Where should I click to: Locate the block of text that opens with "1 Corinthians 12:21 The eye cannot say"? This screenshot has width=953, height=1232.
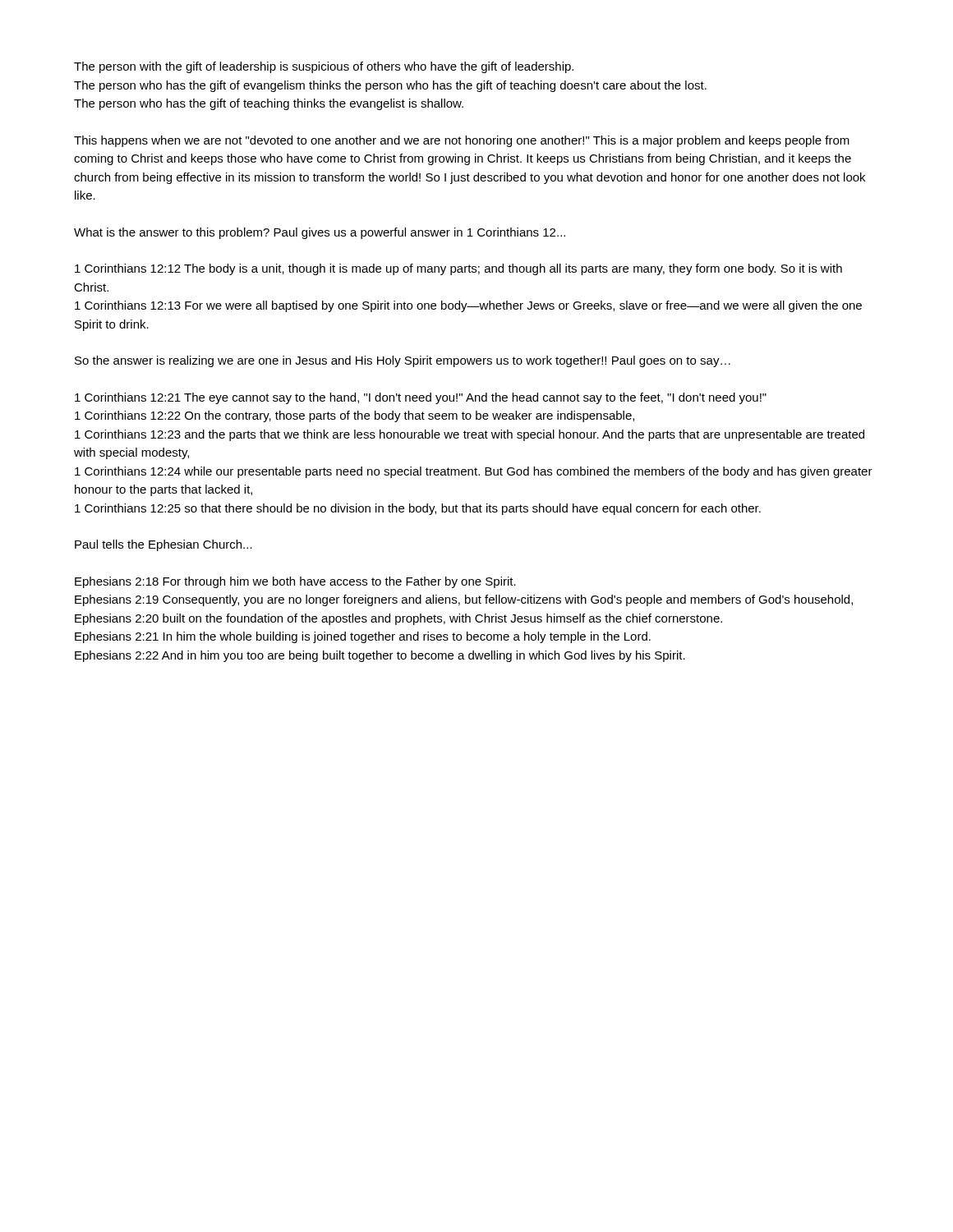[421, 398]
